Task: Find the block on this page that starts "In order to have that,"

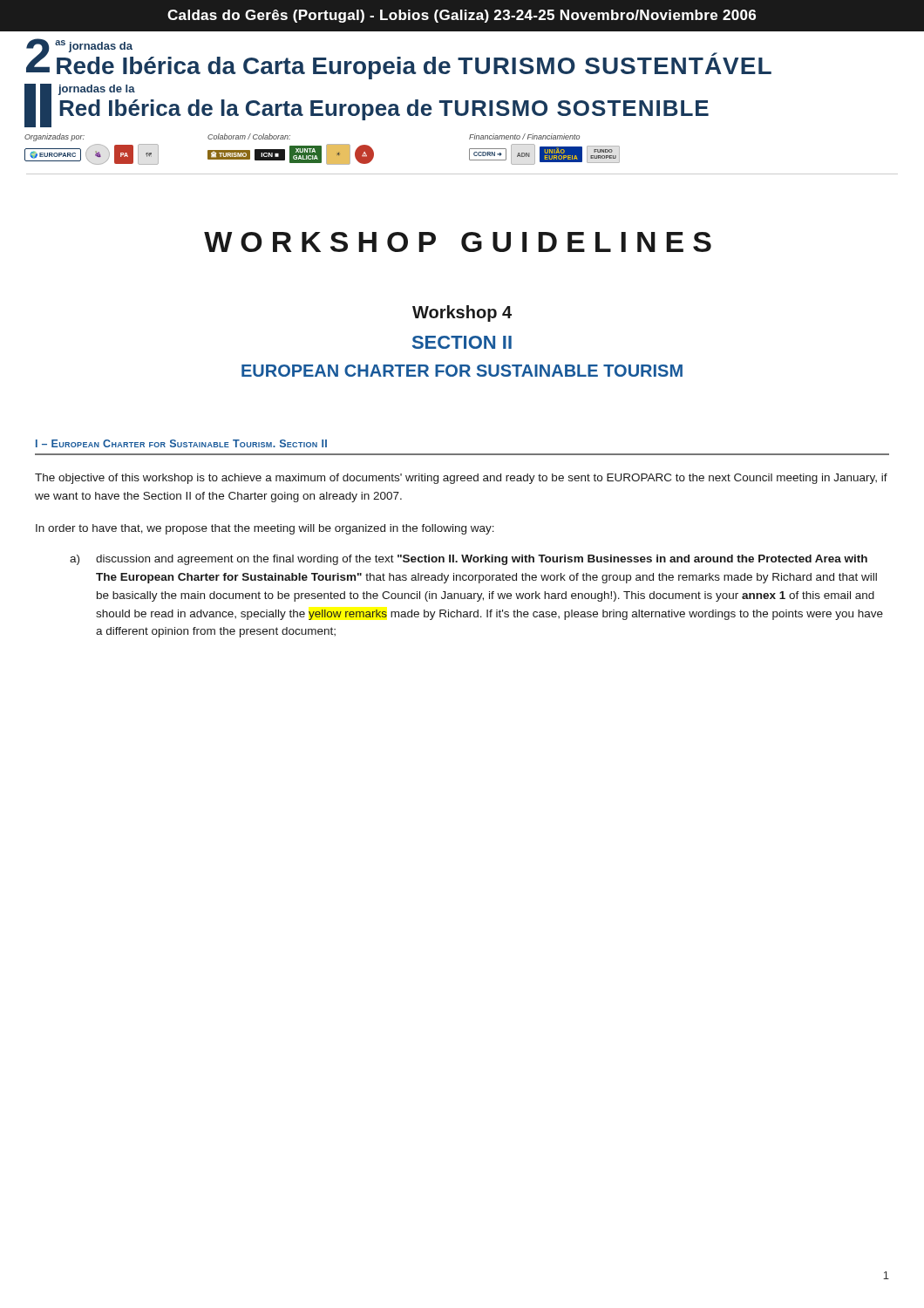Action: click(x=265, y=528)
